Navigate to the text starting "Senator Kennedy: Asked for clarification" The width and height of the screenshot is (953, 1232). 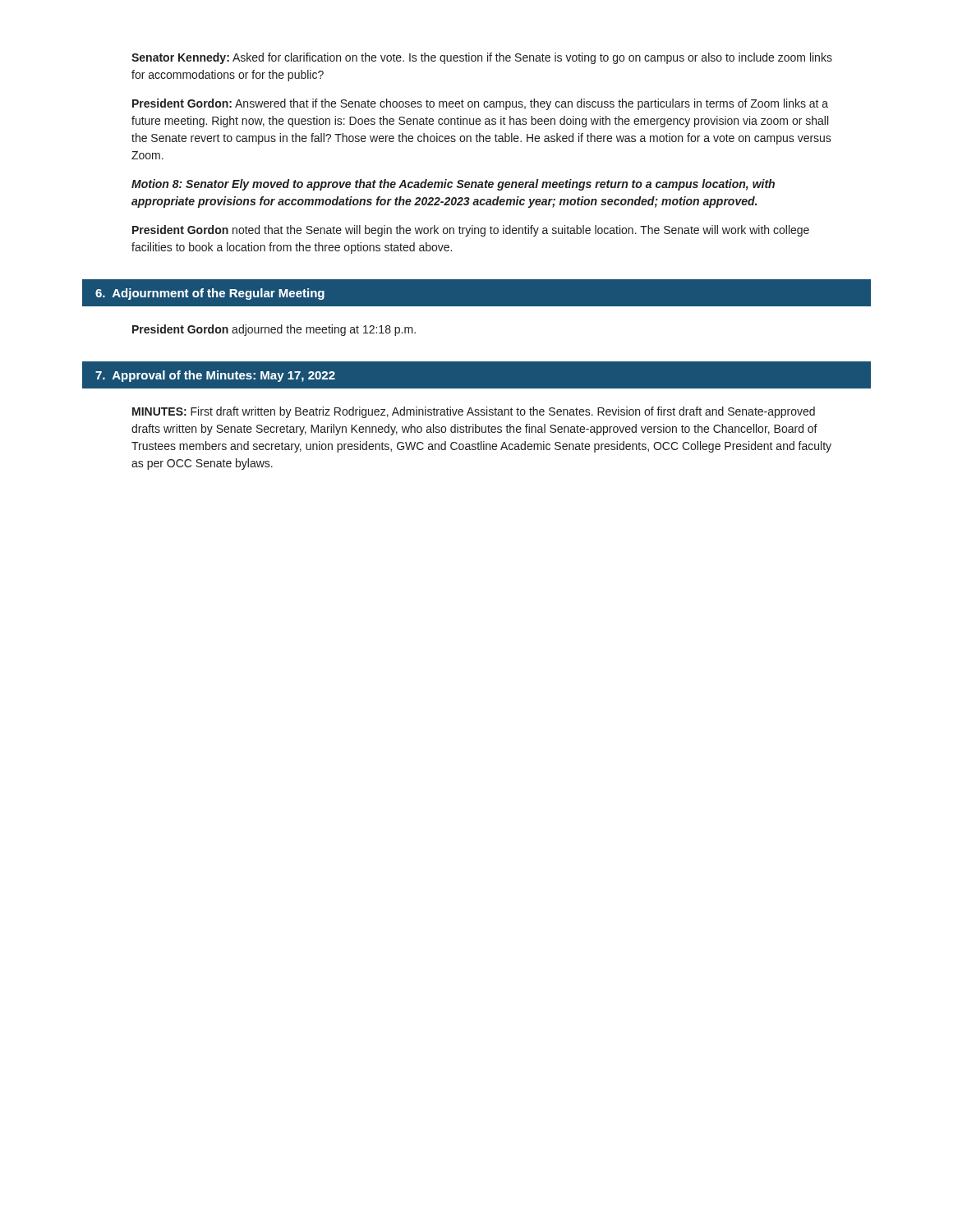482,66
